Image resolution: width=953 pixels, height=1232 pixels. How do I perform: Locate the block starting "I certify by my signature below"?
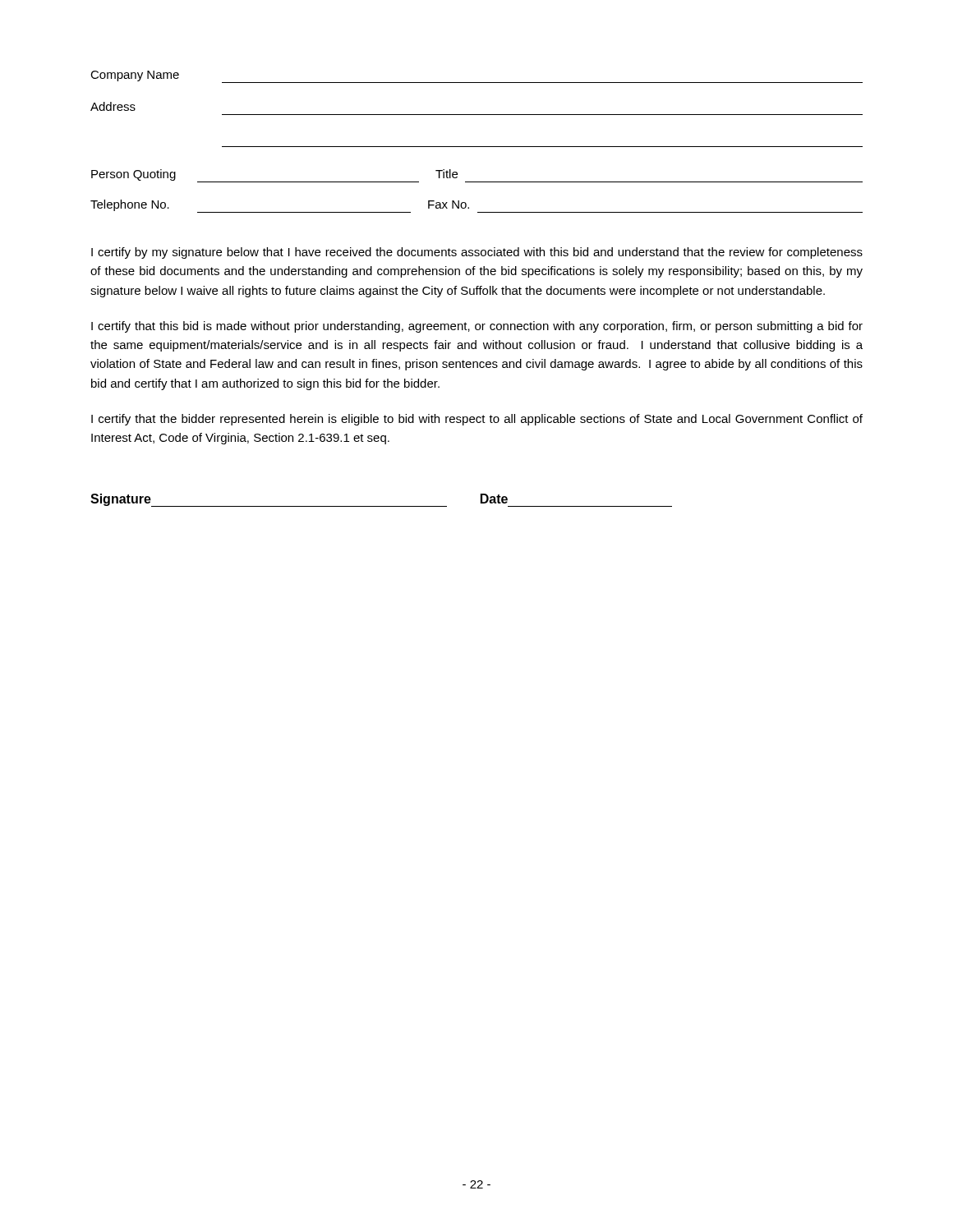click(476, 271)
